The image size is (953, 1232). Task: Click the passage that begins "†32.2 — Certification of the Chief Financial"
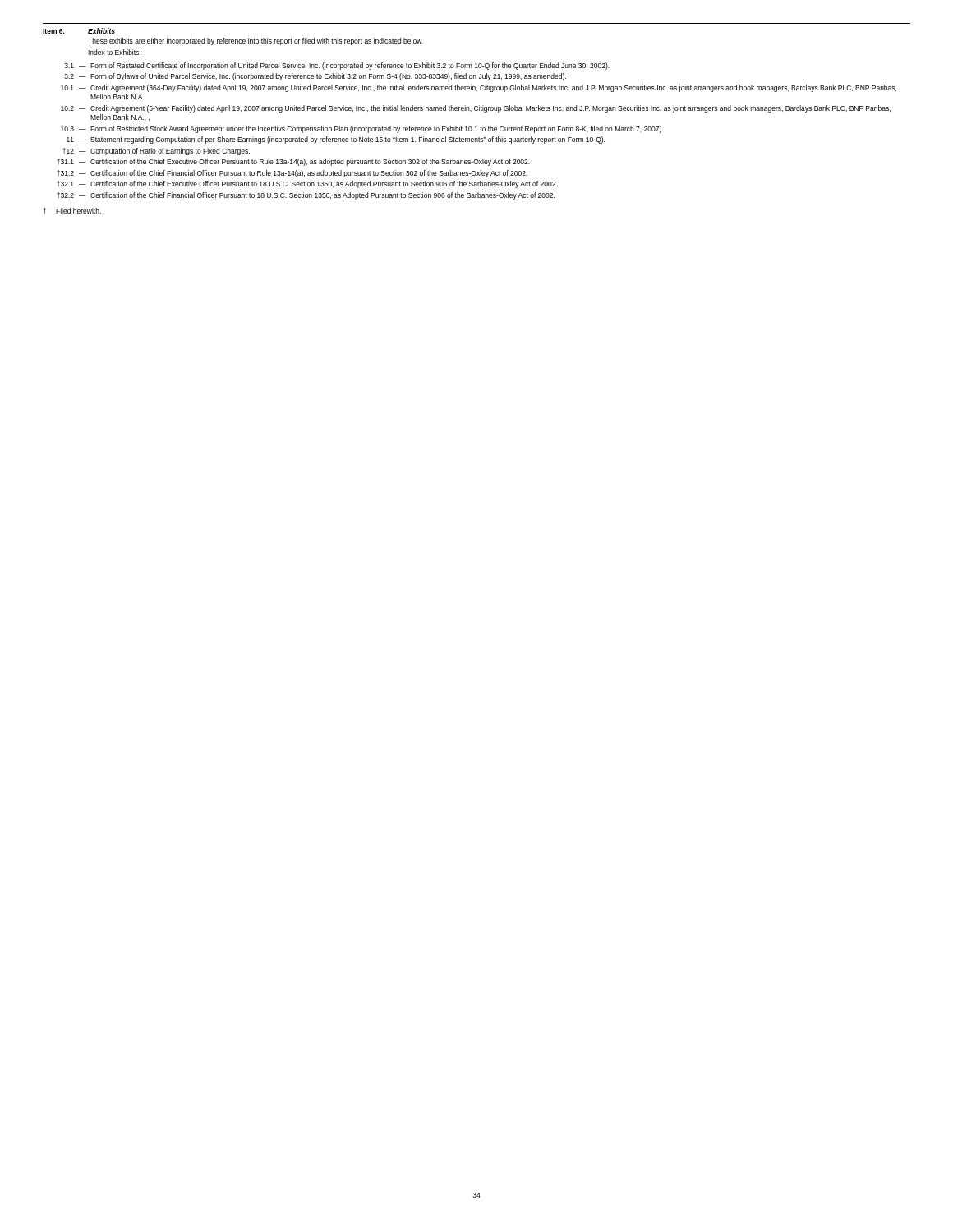[476, 196]
